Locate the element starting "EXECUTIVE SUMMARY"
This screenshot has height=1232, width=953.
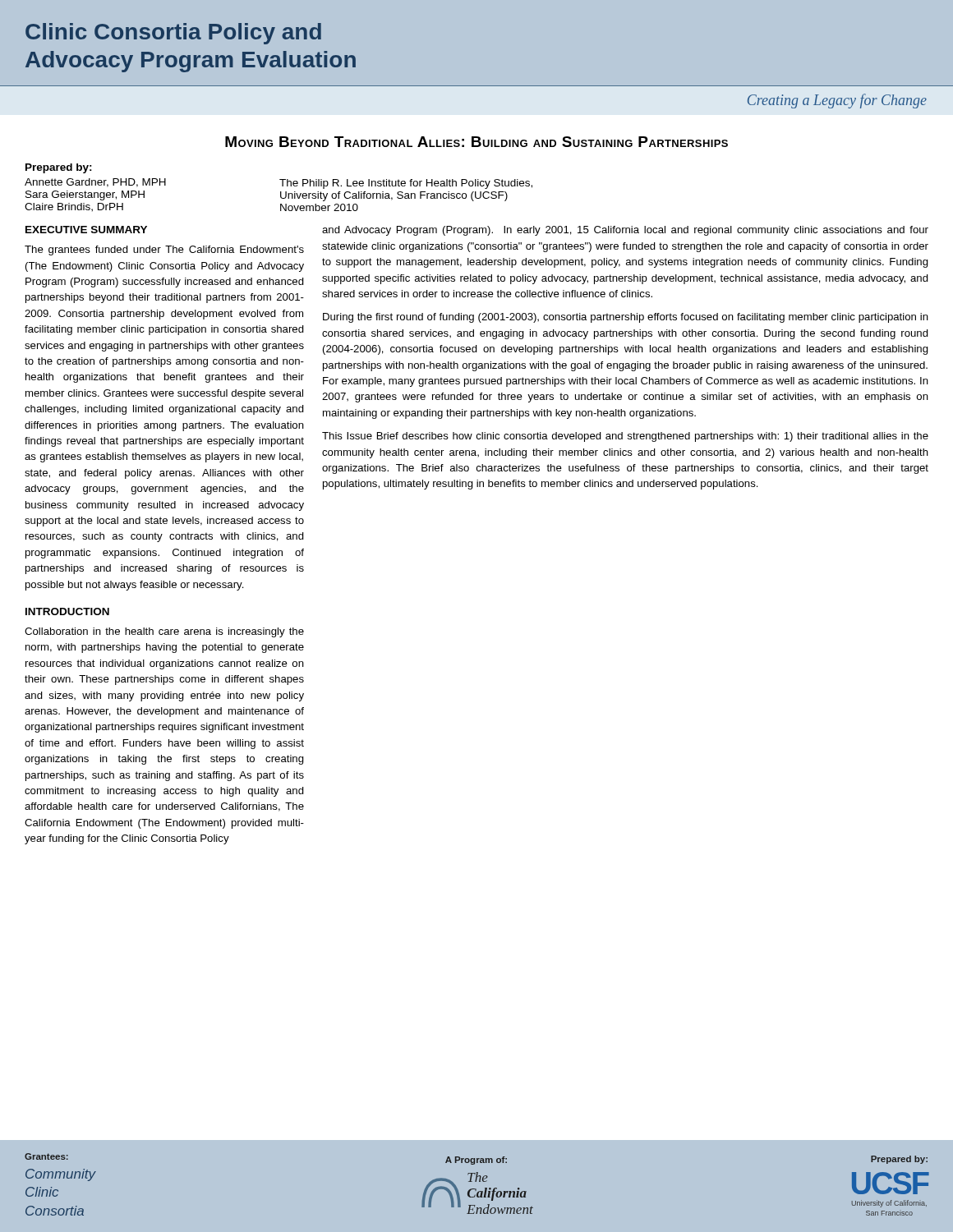point(86,230)
